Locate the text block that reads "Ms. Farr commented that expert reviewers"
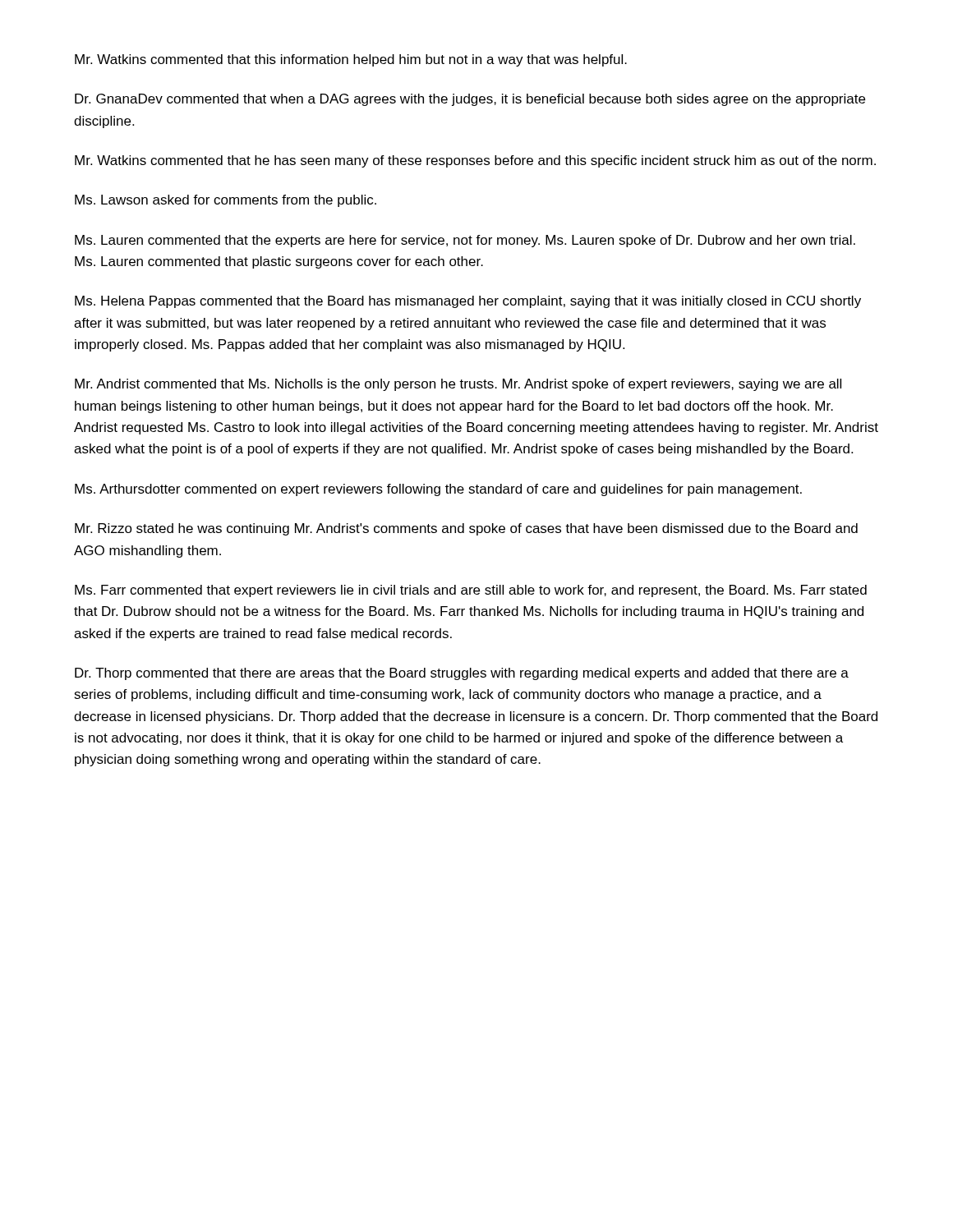Screen dimensions: 1232x953 (471, 612)
